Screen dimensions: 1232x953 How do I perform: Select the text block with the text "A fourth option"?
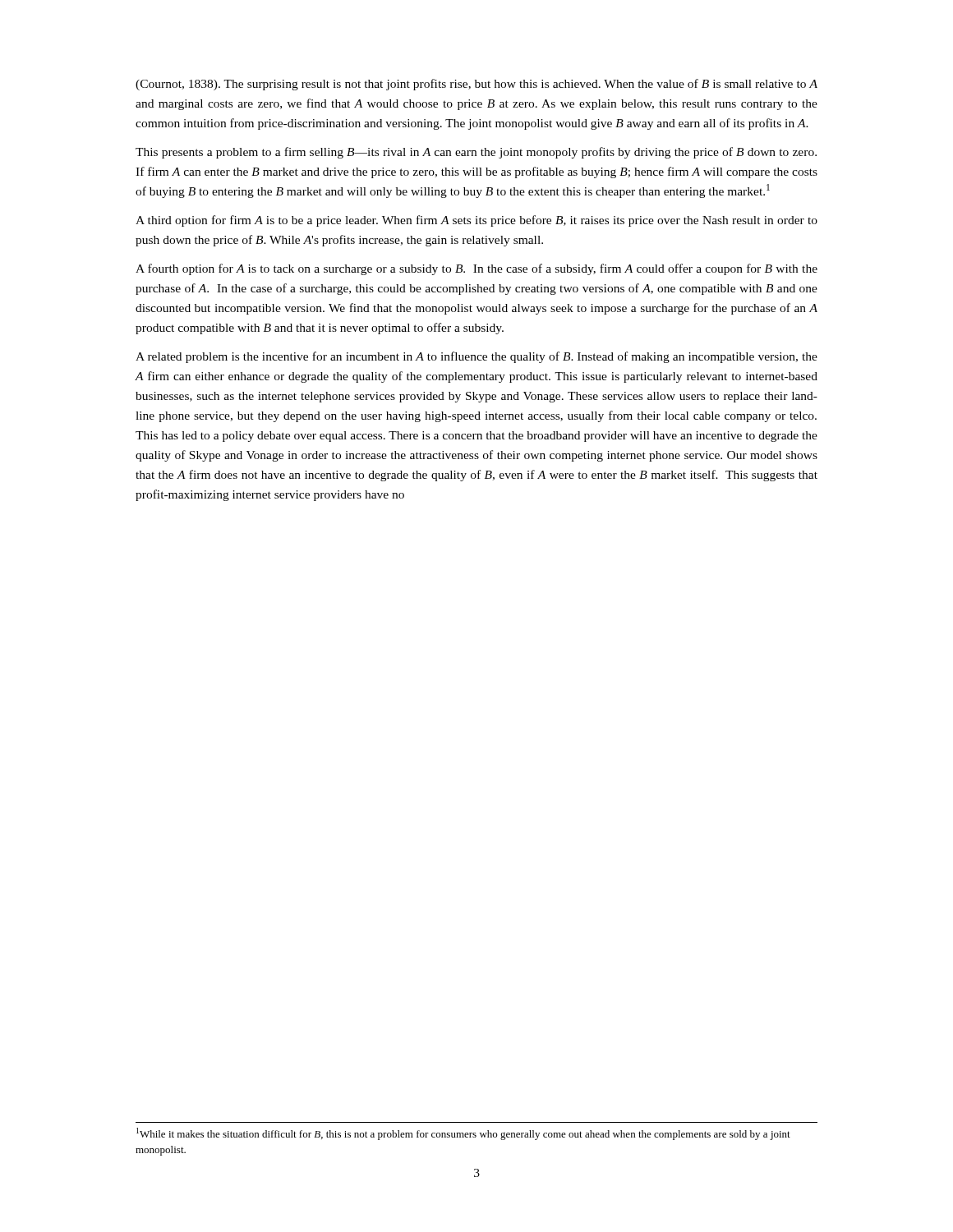(476, 298)
